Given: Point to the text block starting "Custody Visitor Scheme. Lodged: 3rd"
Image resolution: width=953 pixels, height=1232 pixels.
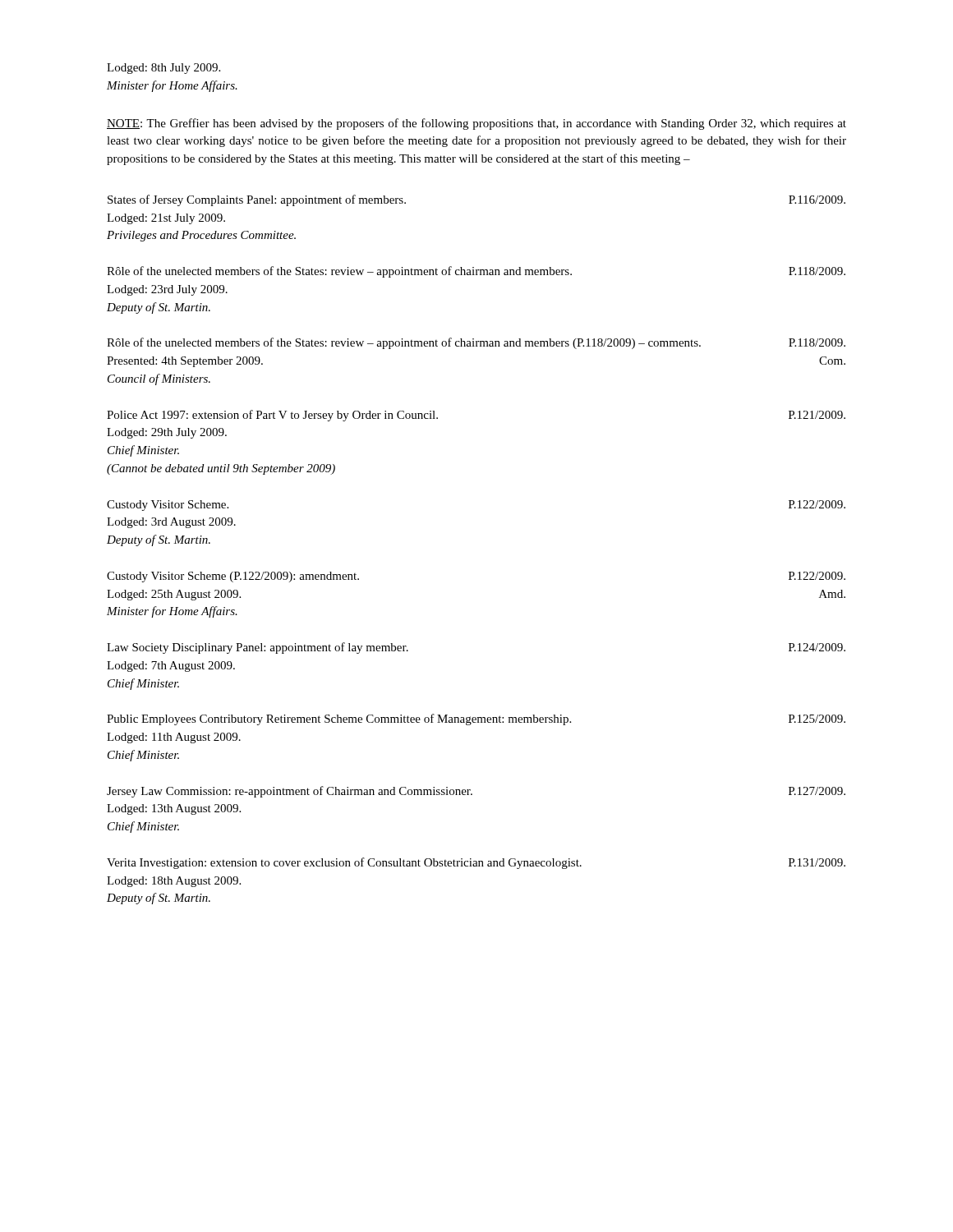Looking at the screenshot, I should click(x=169, y=506).
